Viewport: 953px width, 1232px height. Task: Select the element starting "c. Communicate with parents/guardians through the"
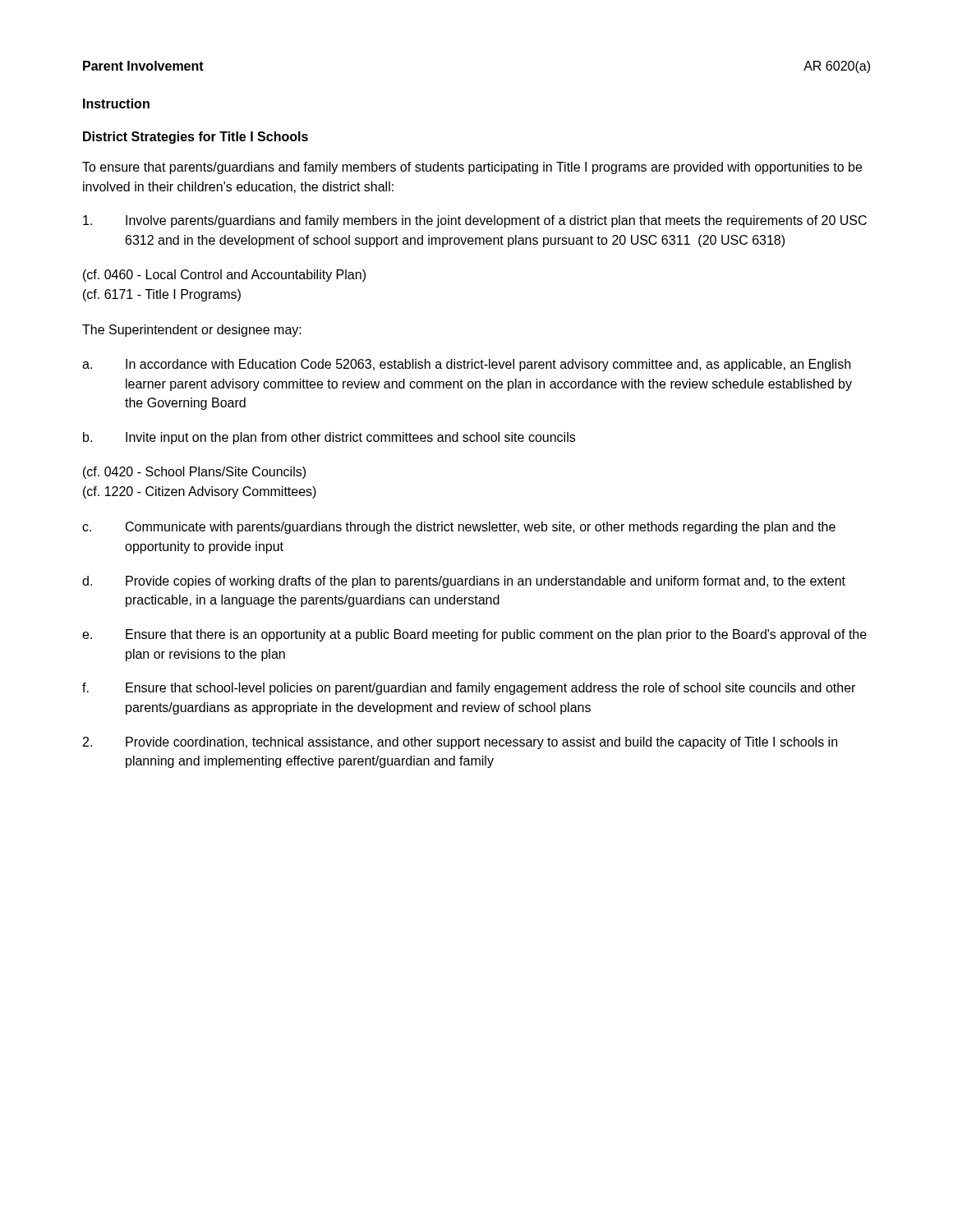[476, 537]
